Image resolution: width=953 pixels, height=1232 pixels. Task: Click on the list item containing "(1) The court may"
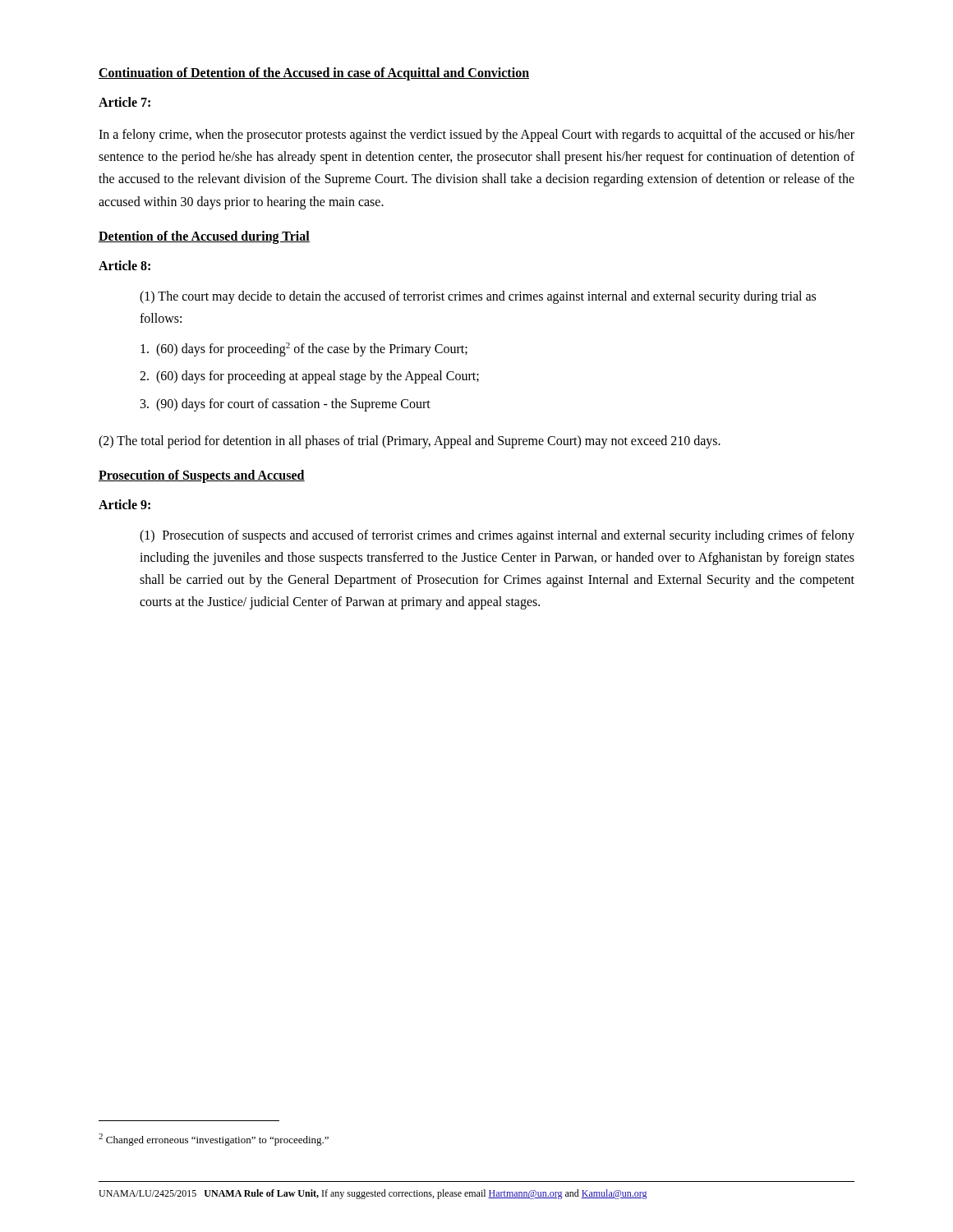click(x=497, y=307)
